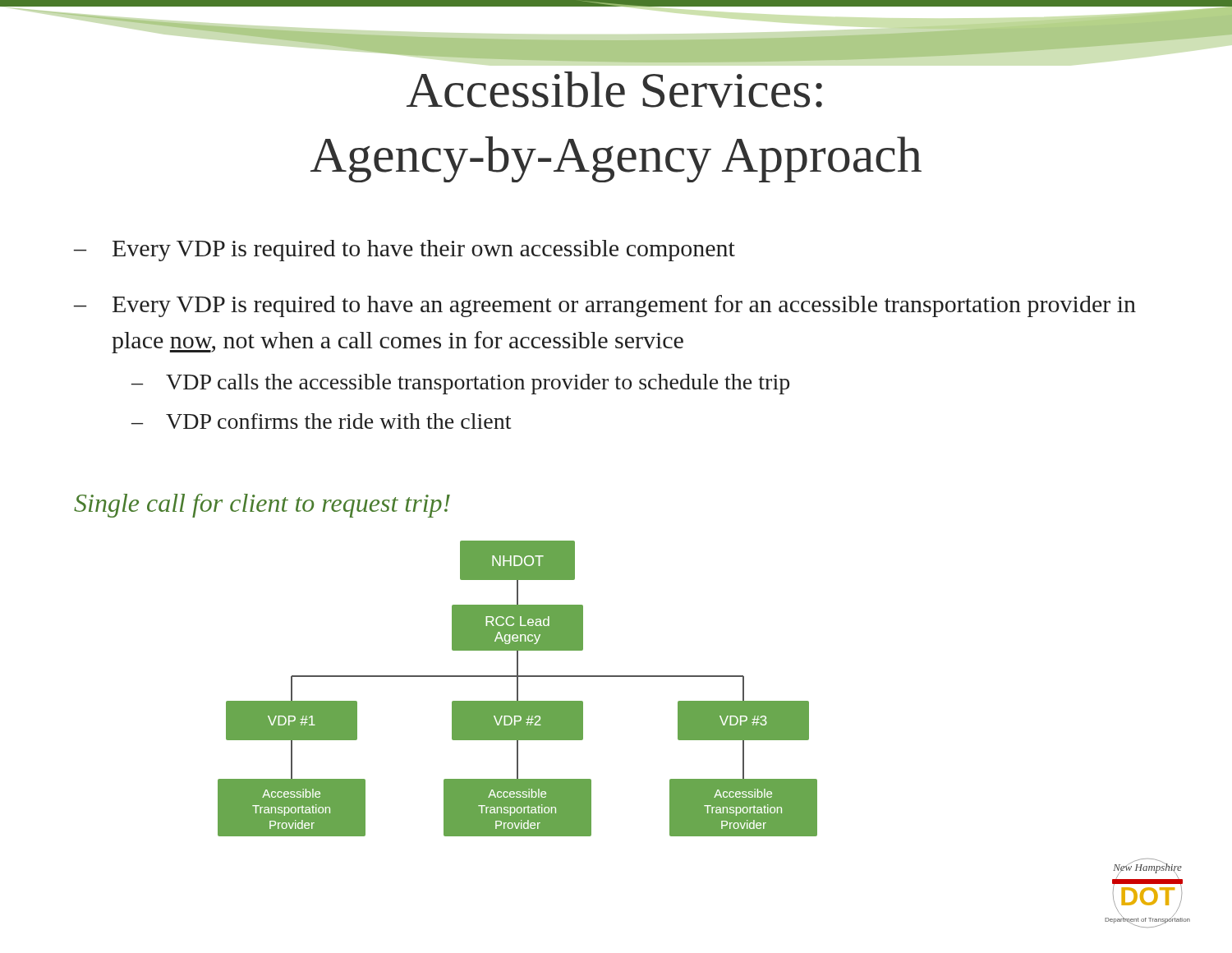
Task: Click on the logo
Action: click(x=1147, y=885)
